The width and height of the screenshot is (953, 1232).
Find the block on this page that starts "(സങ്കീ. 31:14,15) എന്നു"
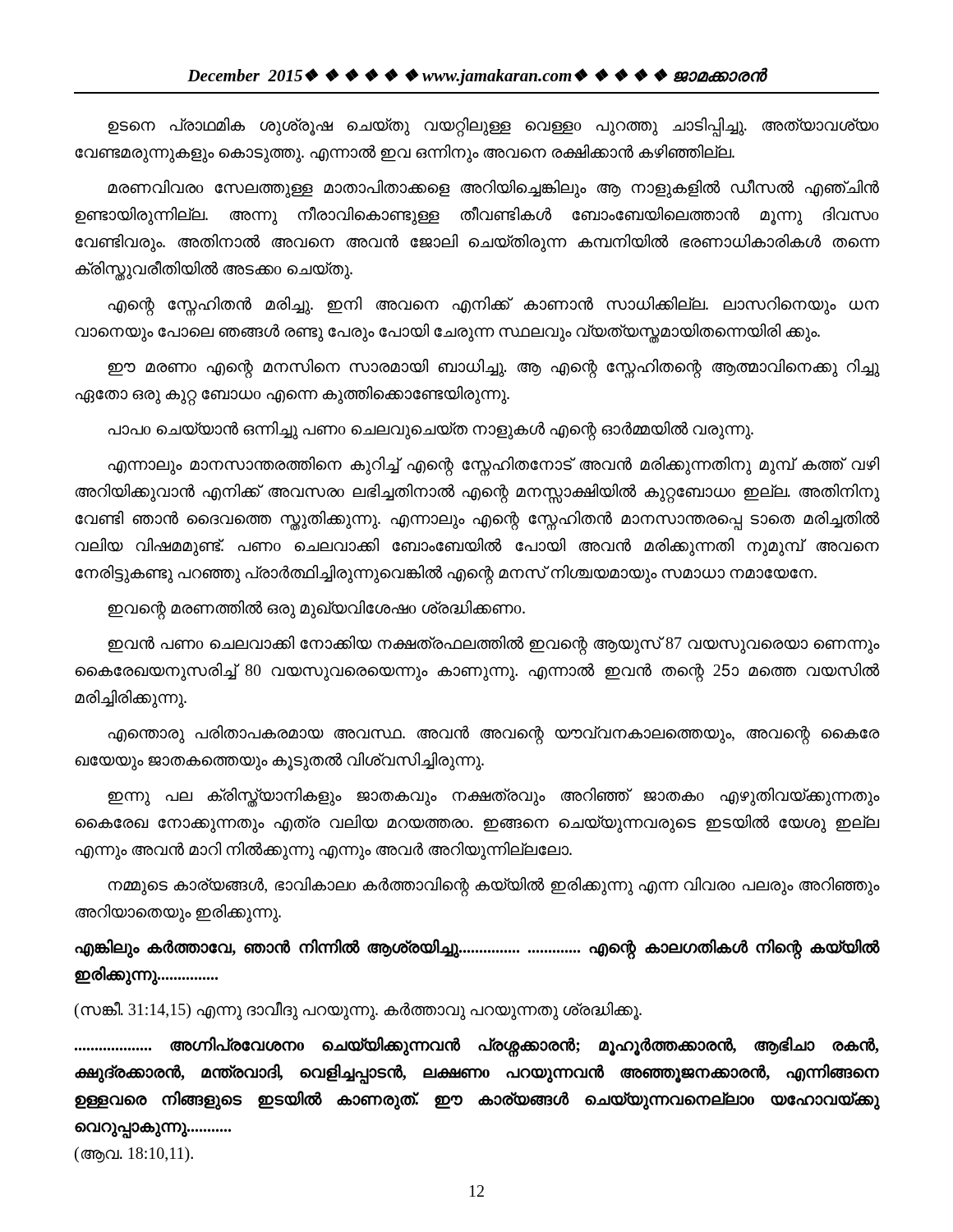coord(358,1009)
